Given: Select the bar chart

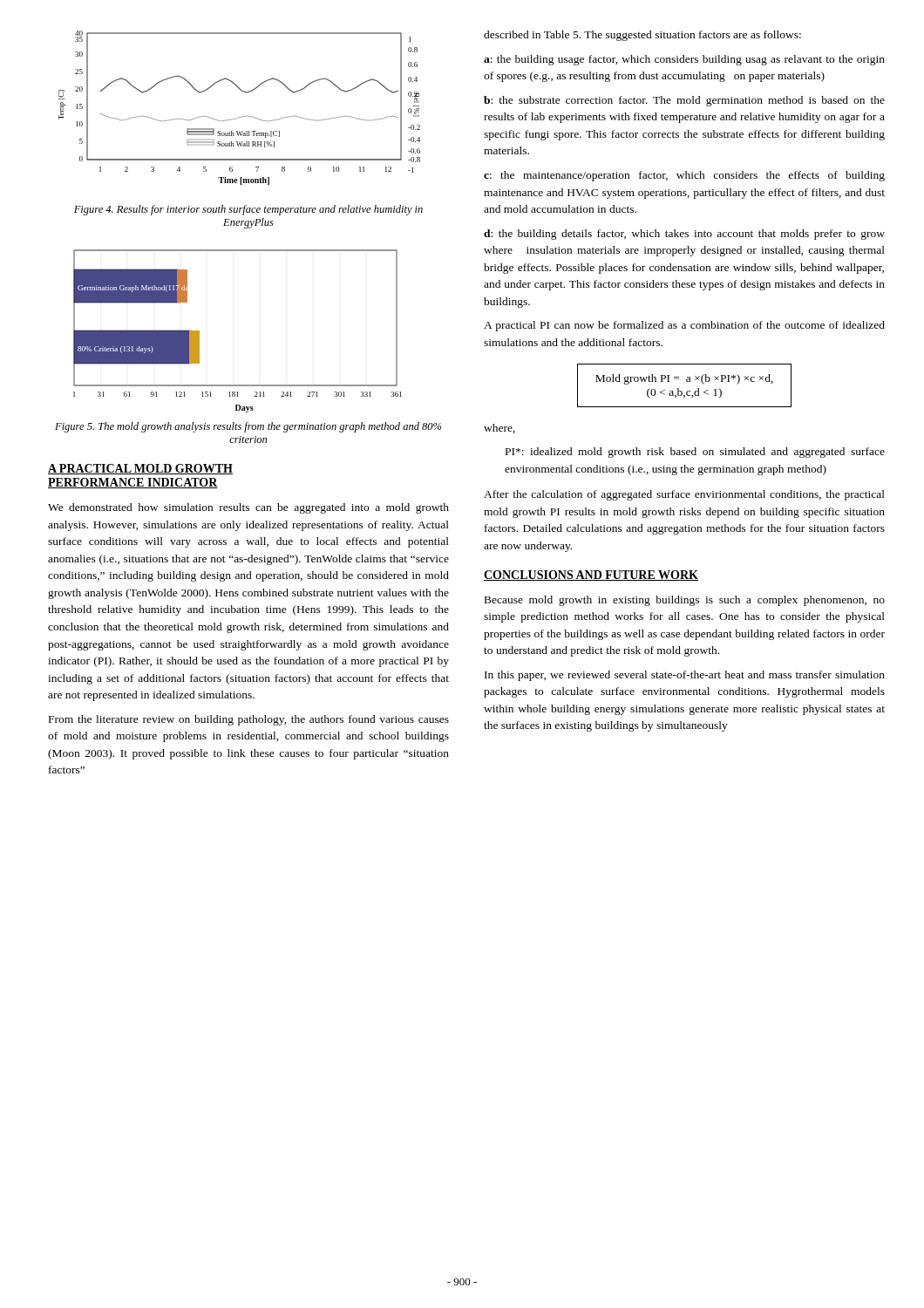Looking at the screenshot, I should coord(240,330).
